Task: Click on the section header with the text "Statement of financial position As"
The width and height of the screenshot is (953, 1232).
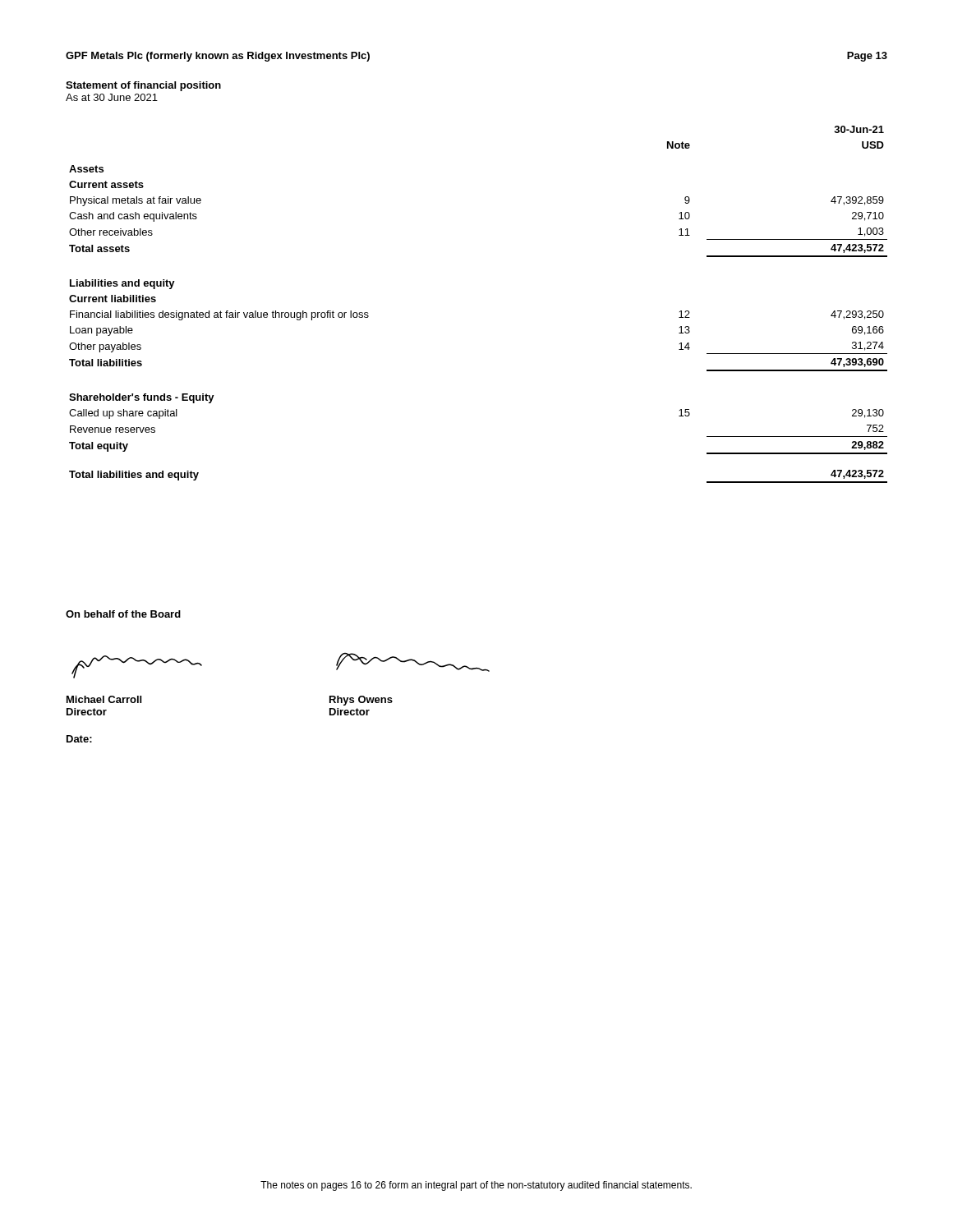Action: point(143,91)
